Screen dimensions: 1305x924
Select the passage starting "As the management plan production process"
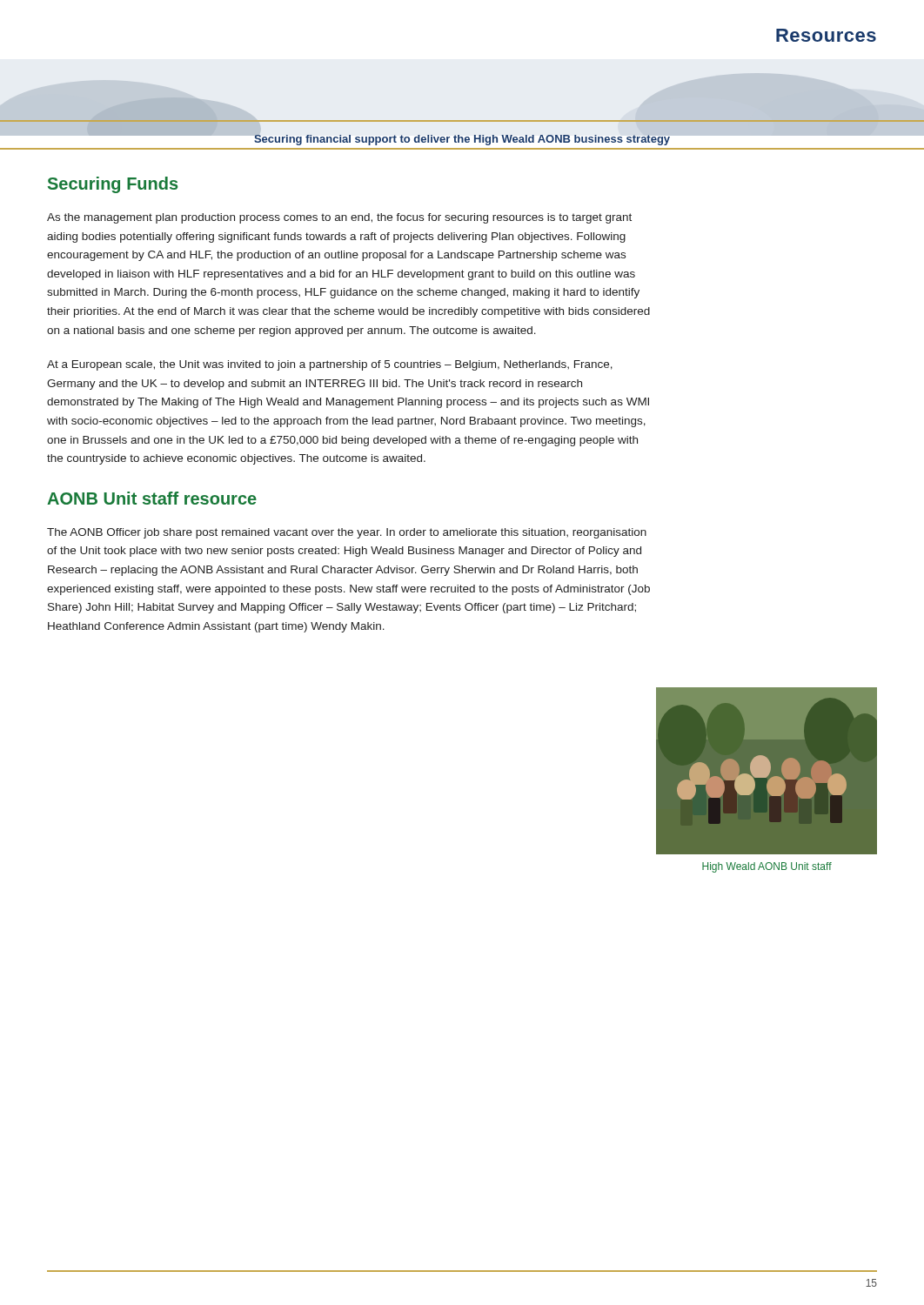point(351,274)
